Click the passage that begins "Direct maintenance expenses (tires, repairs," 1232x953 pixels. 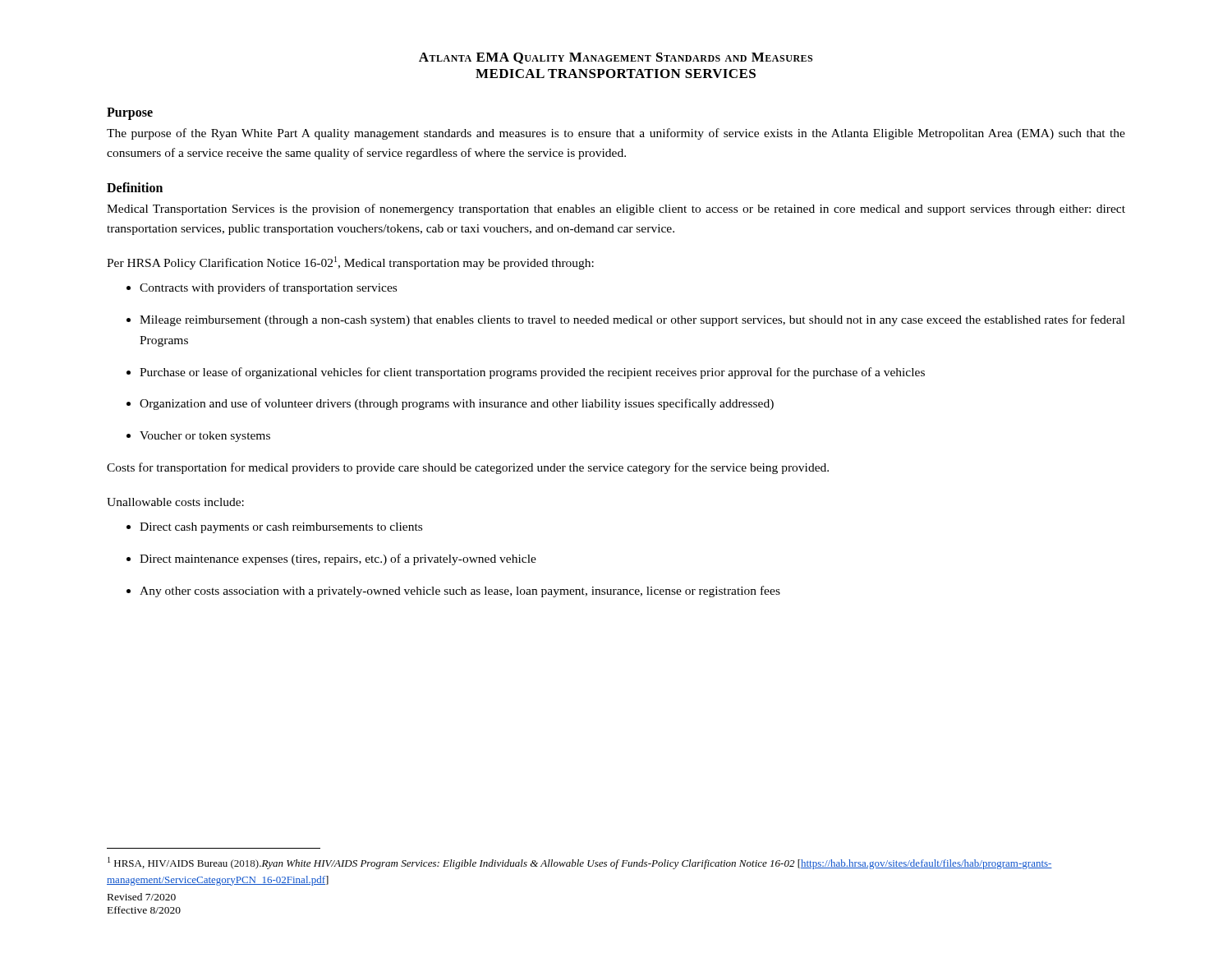[x=331, y=559]
